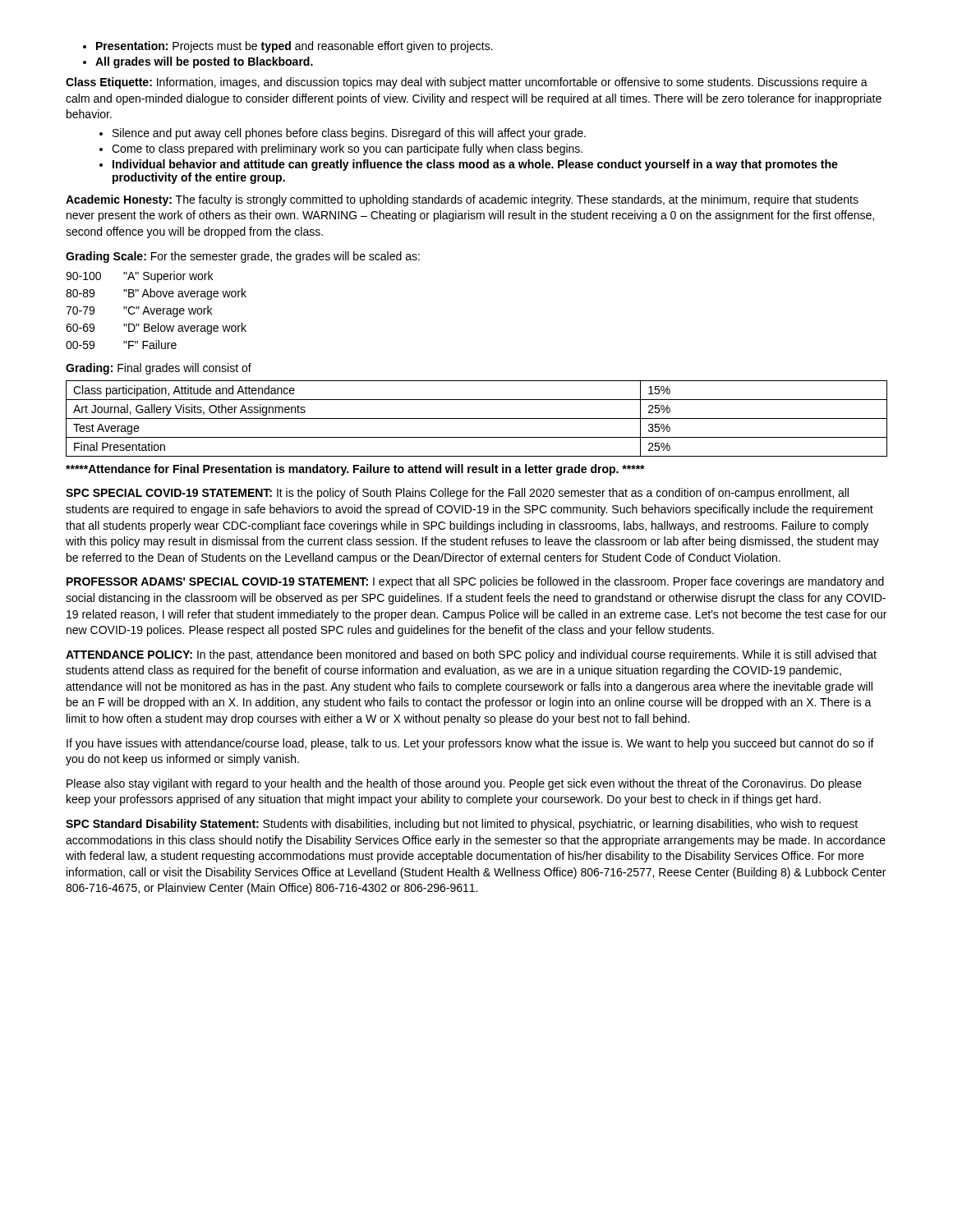Image resolution: width=953 pixels, height=1232 pixels.
Task: Select the text block that says "90-100"A" Superior work 80-89"B""
Action: [139, 277]
